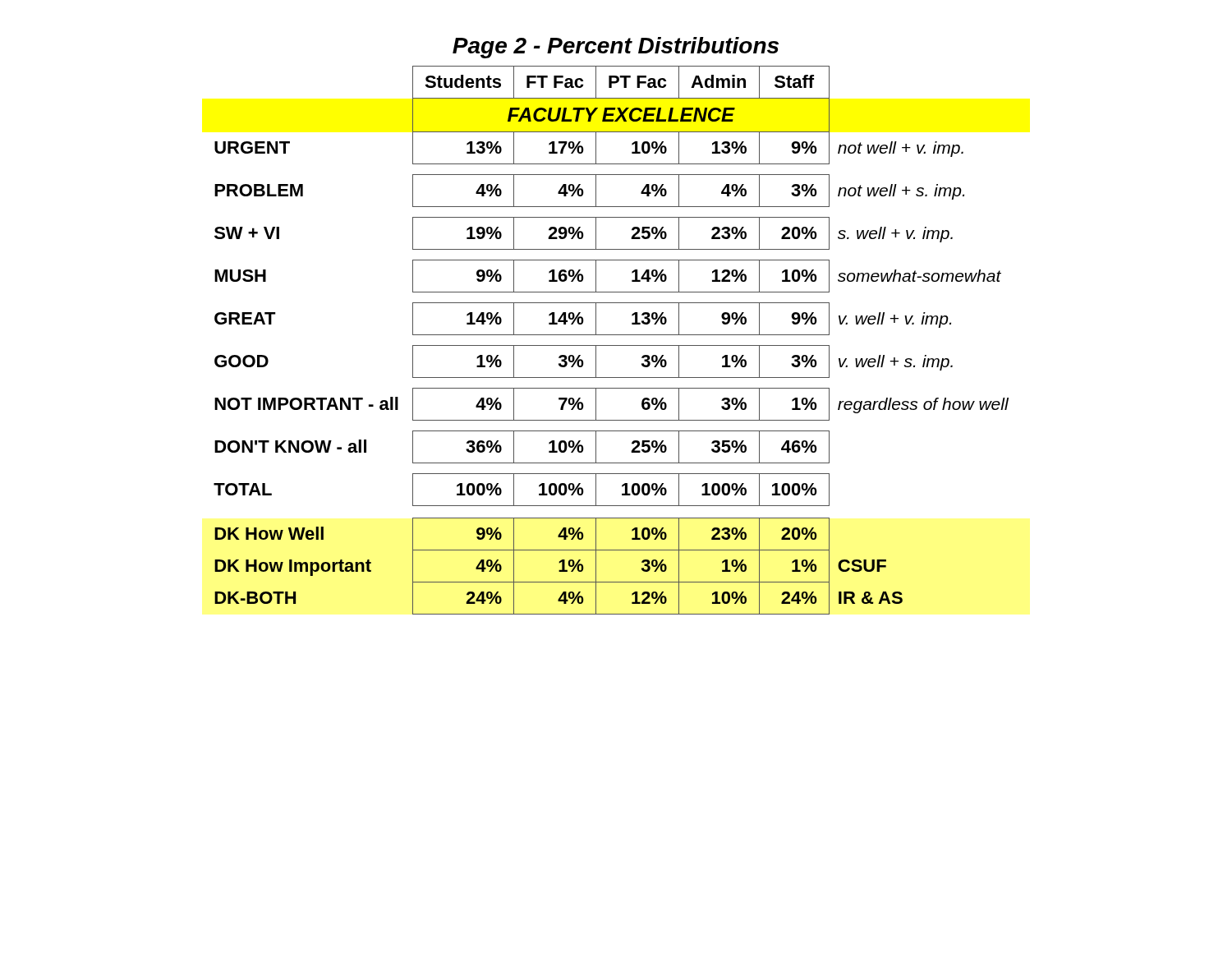Click the table
The image size is (1232, 953).
click(616, 340)
